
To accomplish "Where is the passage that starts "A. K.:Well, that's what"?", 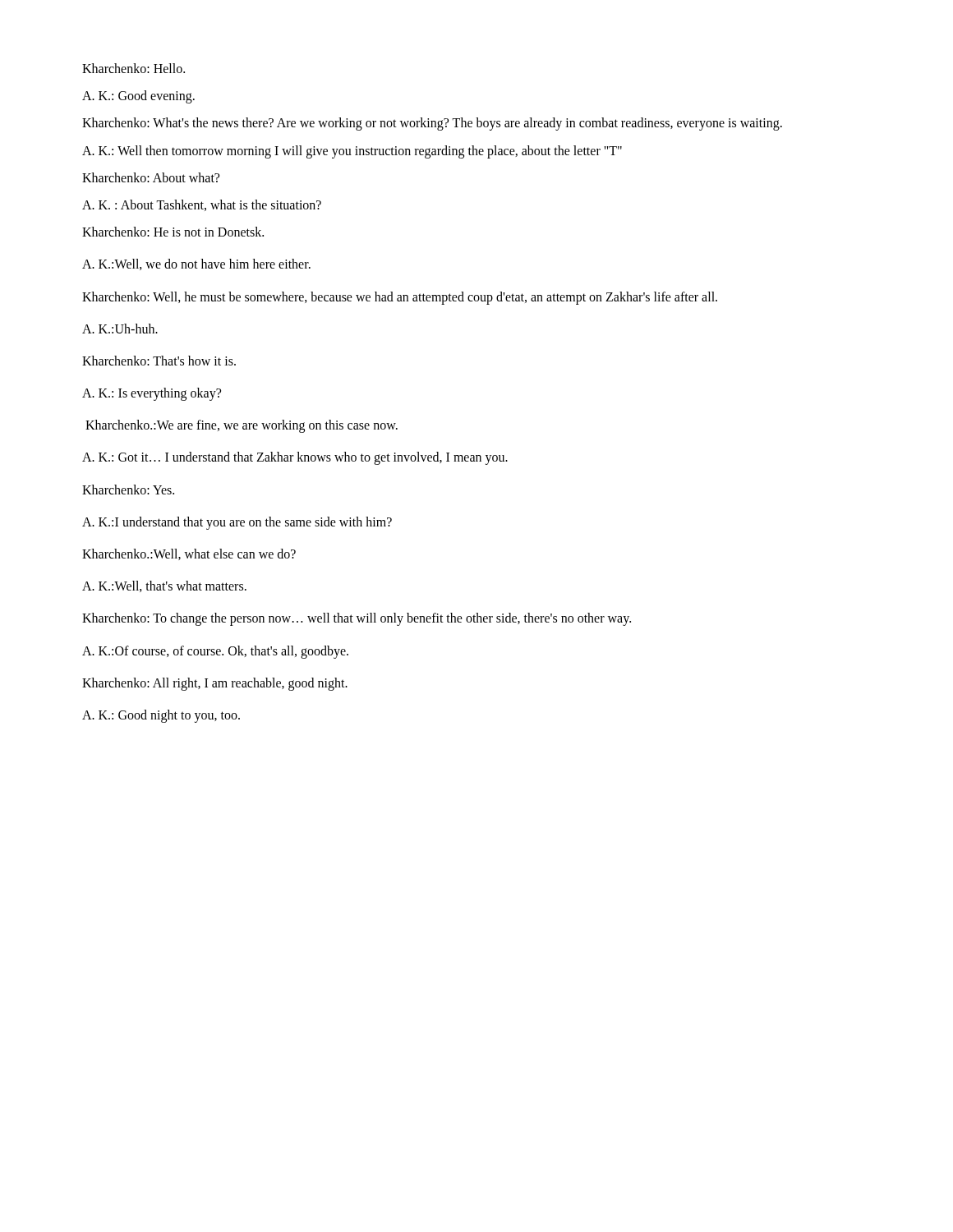I will click(x=164, y=586).
